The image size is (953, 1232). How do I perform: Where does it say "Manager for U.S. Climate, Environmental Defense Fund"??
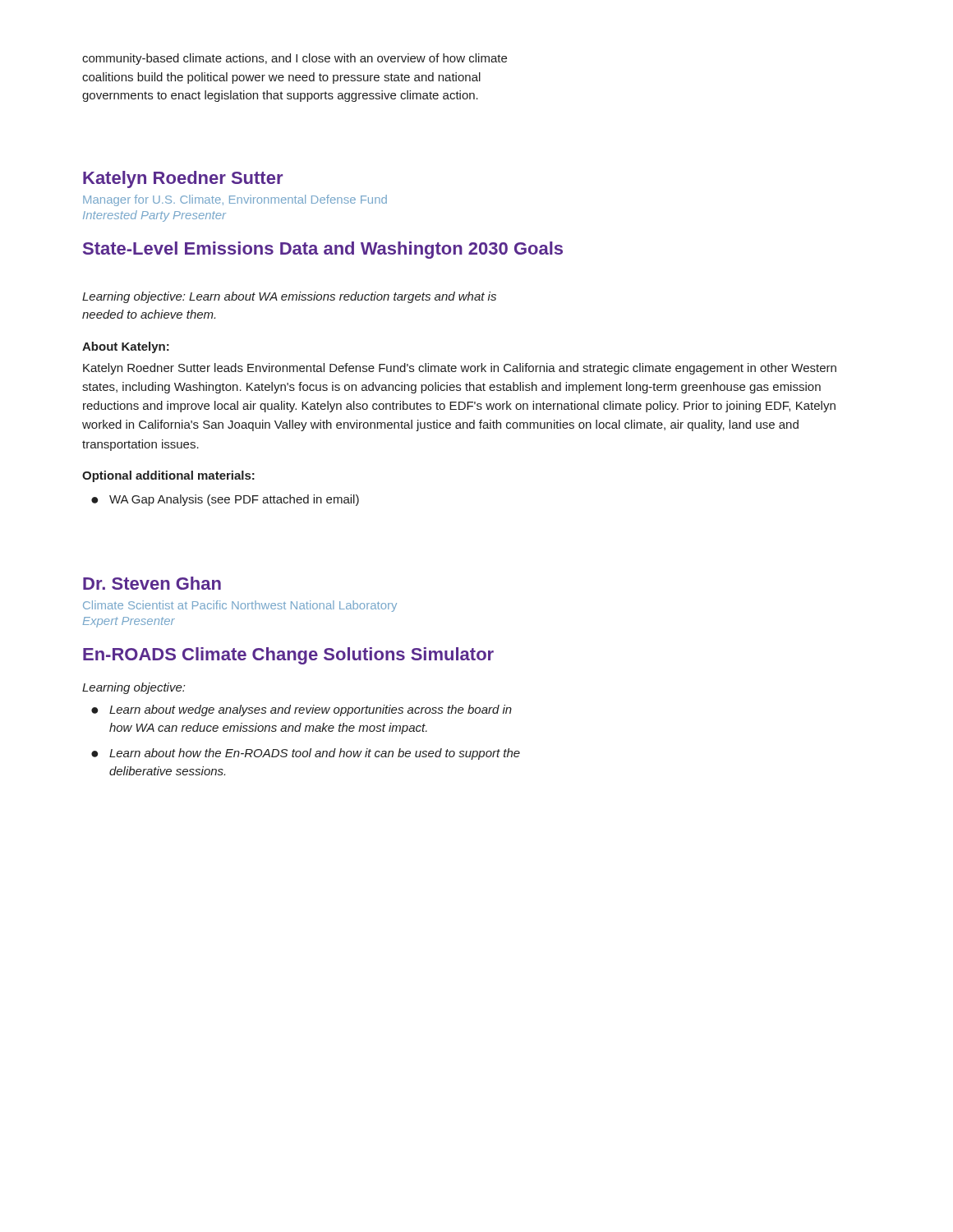pyautogui.click(x=235, y=199)
